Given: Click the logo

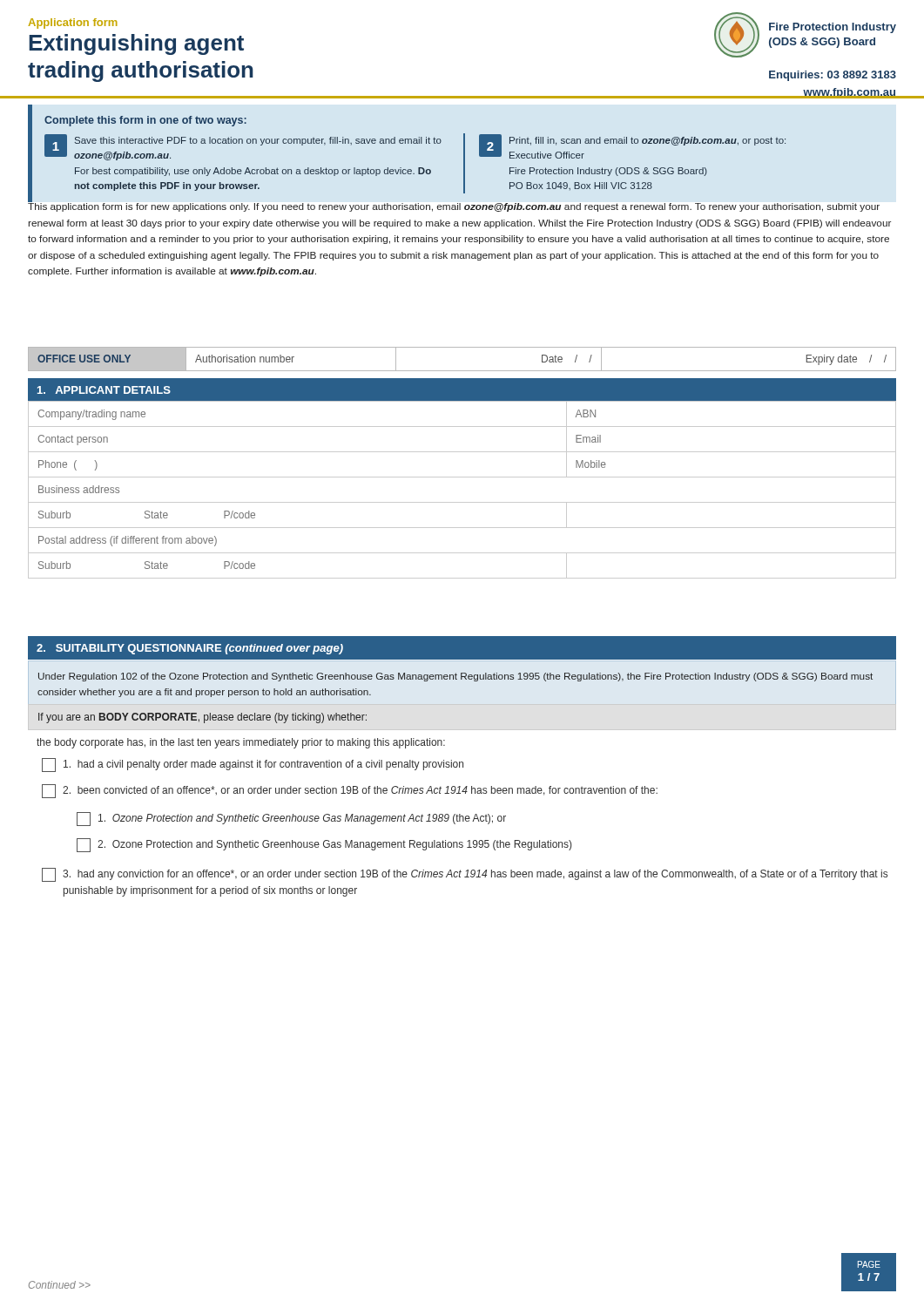Looking at the screenshot, I should [805, 35].
